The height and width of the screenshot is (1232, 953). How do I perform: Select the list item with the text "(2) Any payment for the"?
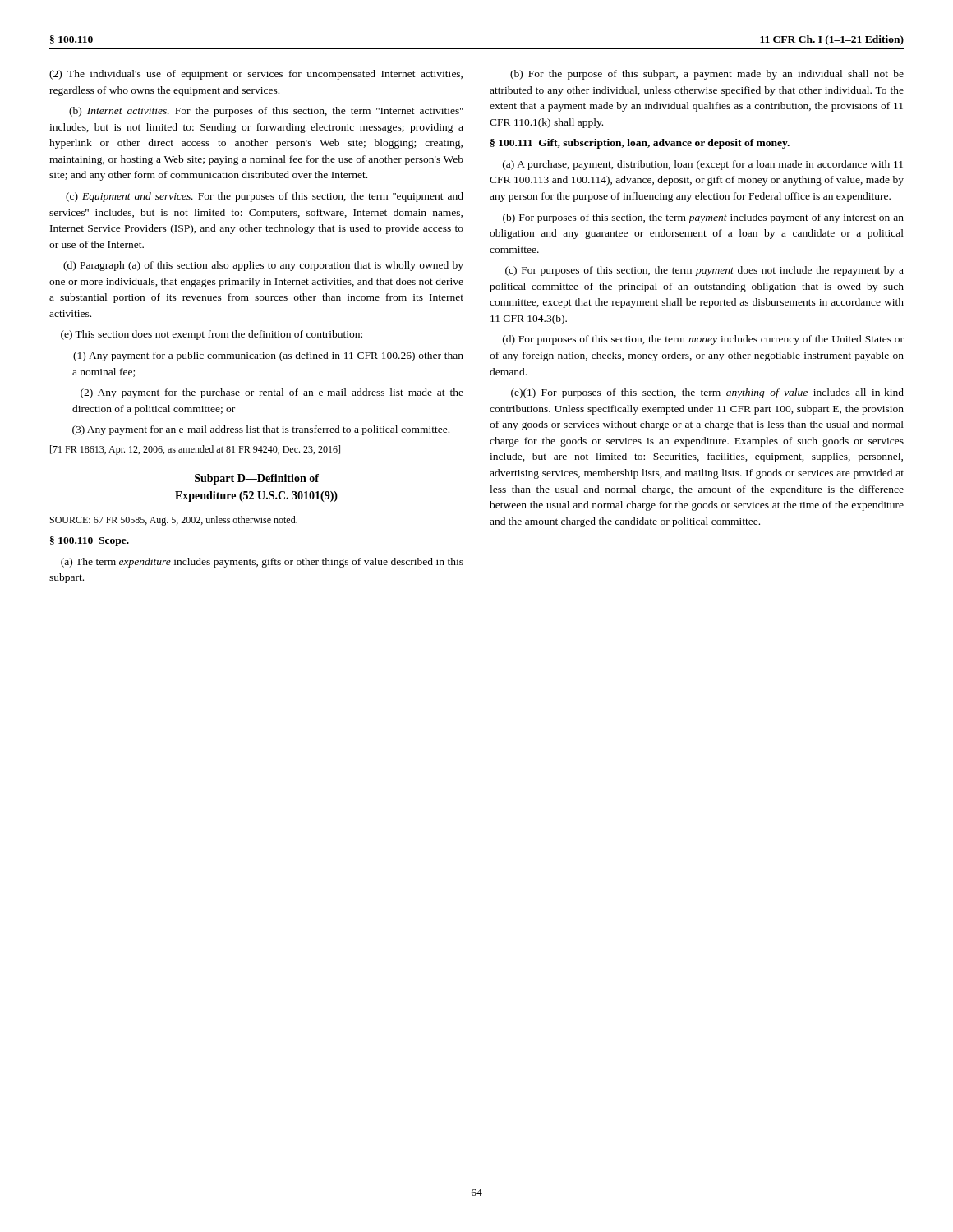coord(256,401)
